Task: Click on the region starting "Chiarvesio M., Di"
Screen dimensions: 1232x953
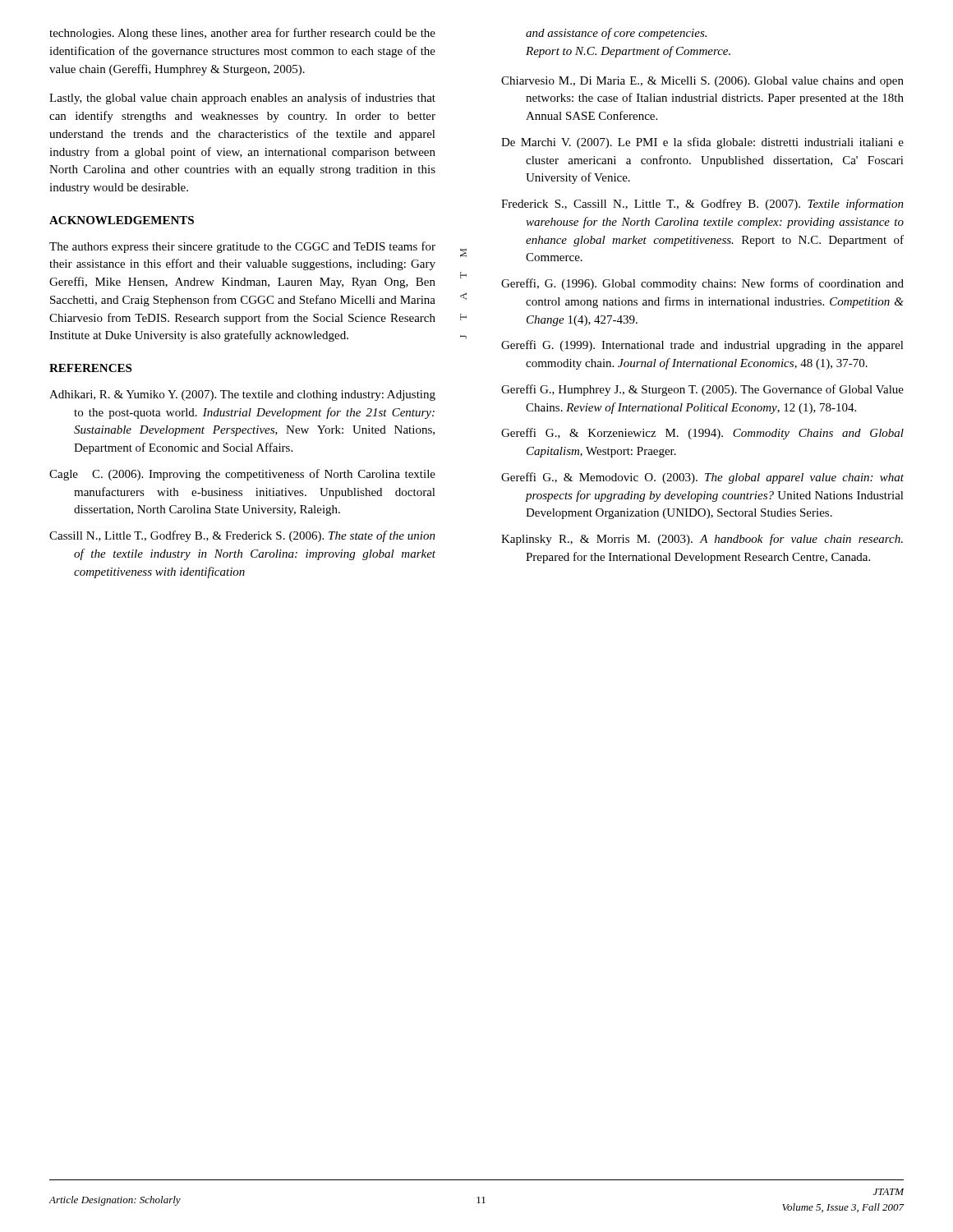Action: point(702,98)
